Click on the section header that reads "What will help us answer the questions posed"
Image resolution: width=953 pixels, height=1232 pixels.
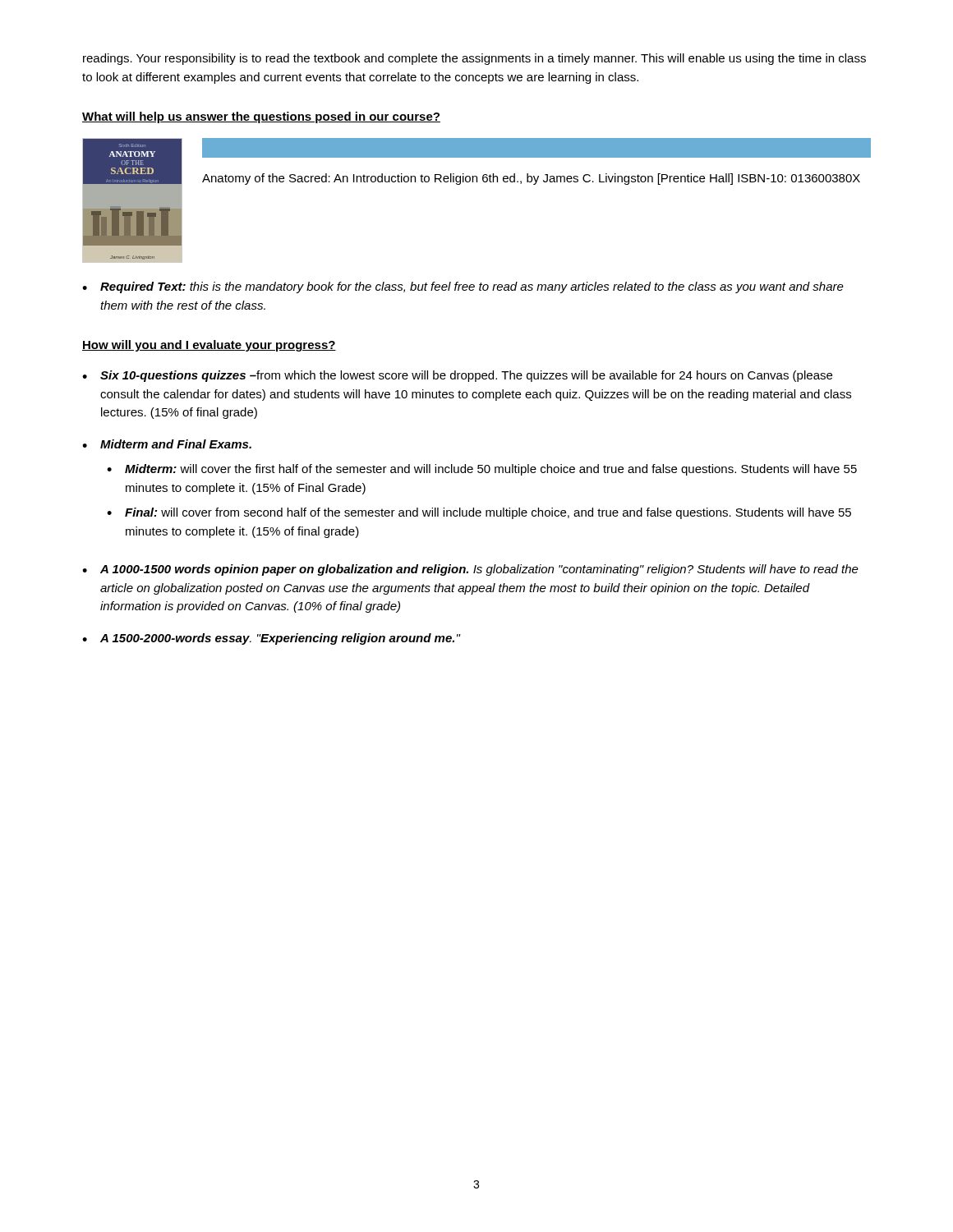261,116
